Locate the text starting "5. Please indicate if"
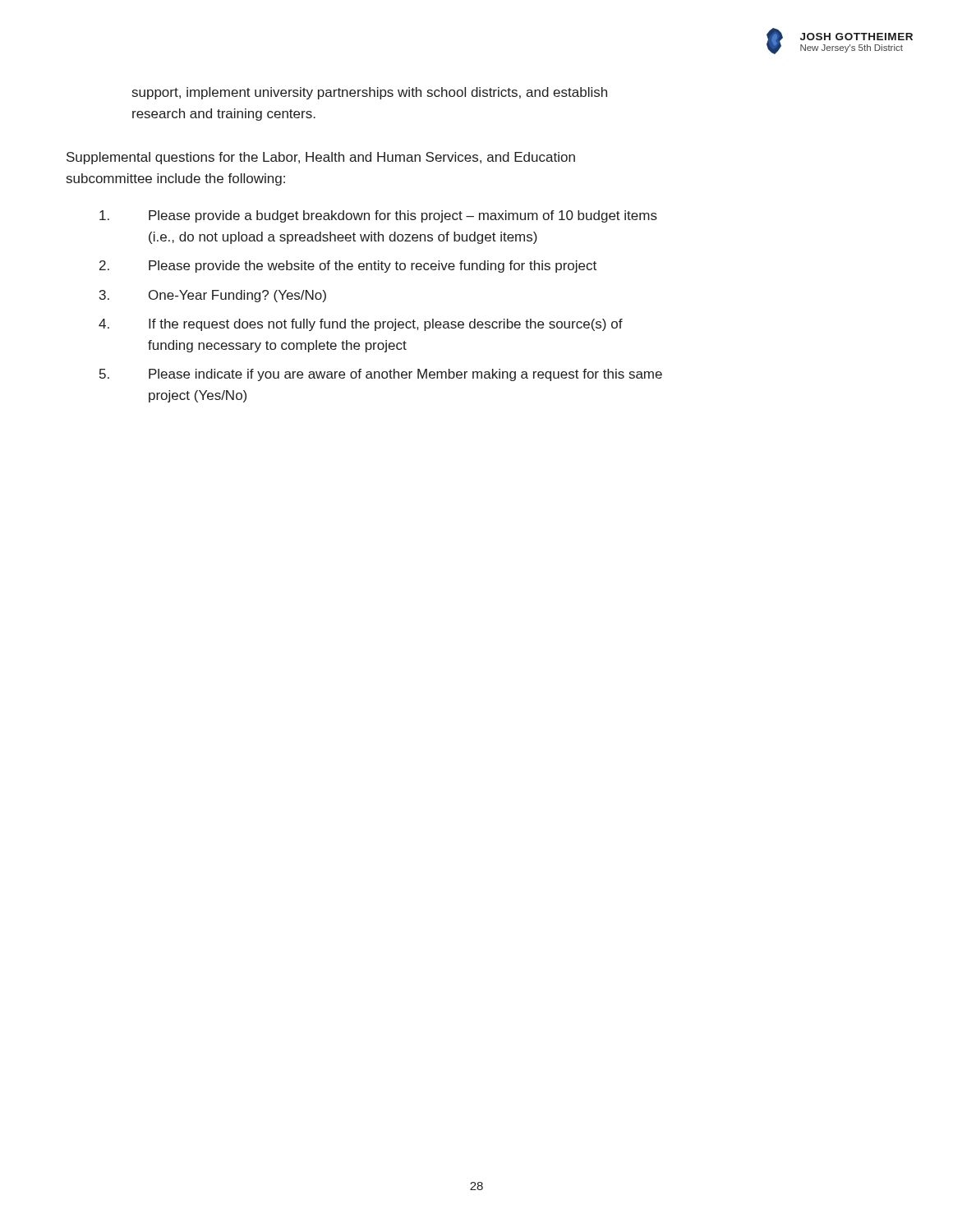Screen dimensions: 1232x953 476,385
